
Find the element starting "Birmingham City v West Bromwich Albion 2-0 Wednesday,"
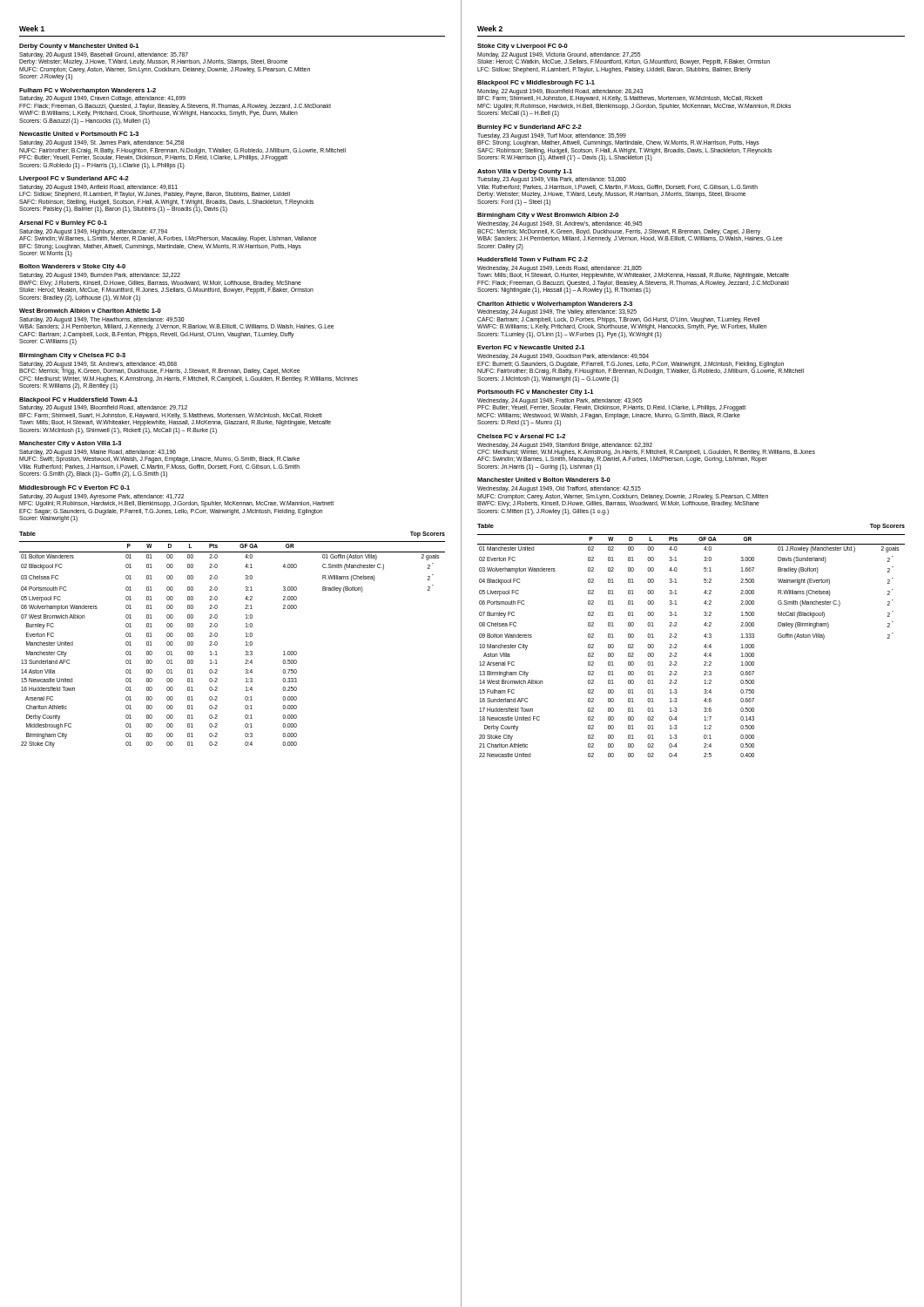[691, 231]
